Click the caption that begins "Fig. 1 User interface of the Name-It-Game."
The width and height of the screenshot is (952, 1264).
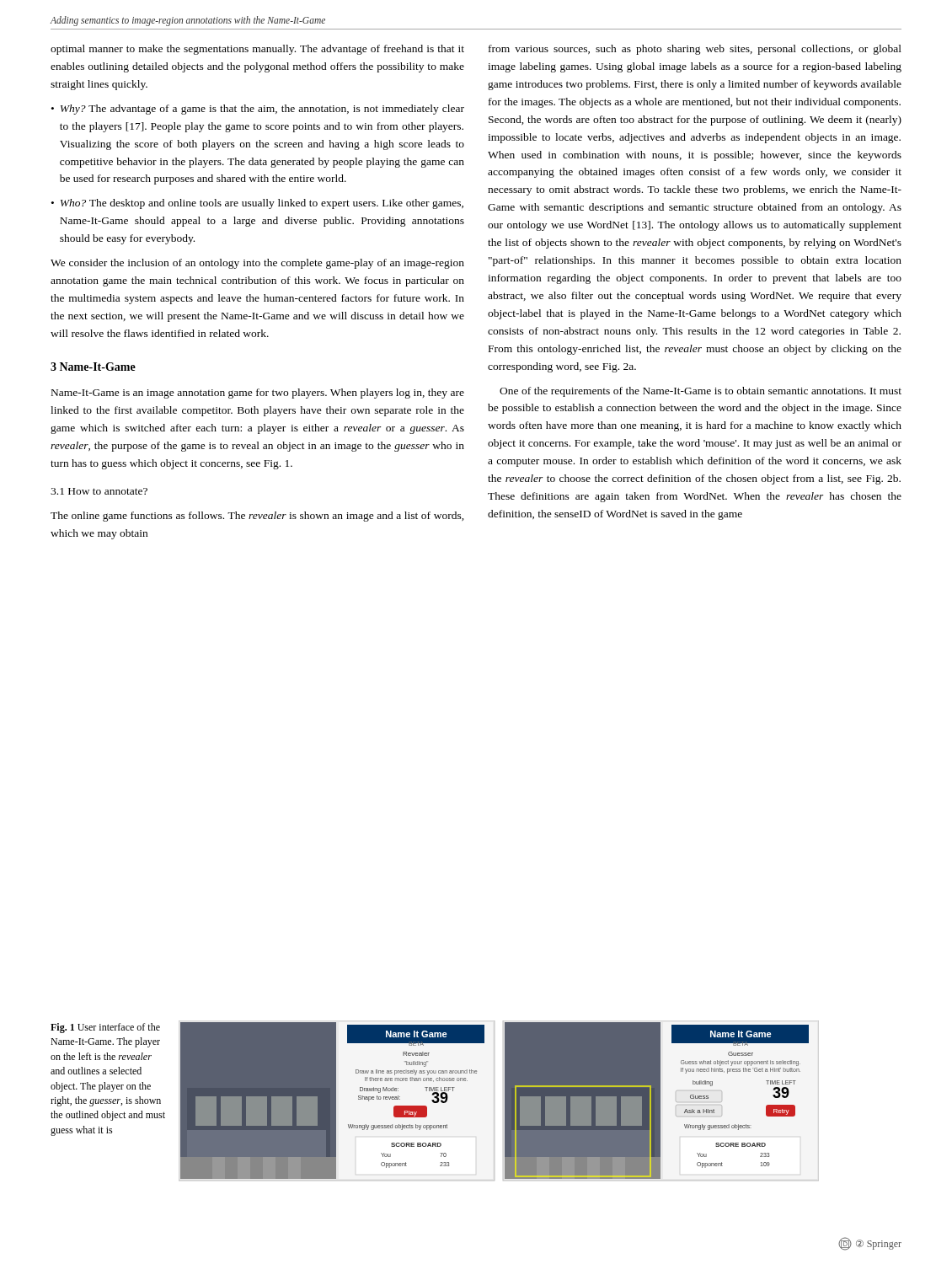coord(108,1079)
